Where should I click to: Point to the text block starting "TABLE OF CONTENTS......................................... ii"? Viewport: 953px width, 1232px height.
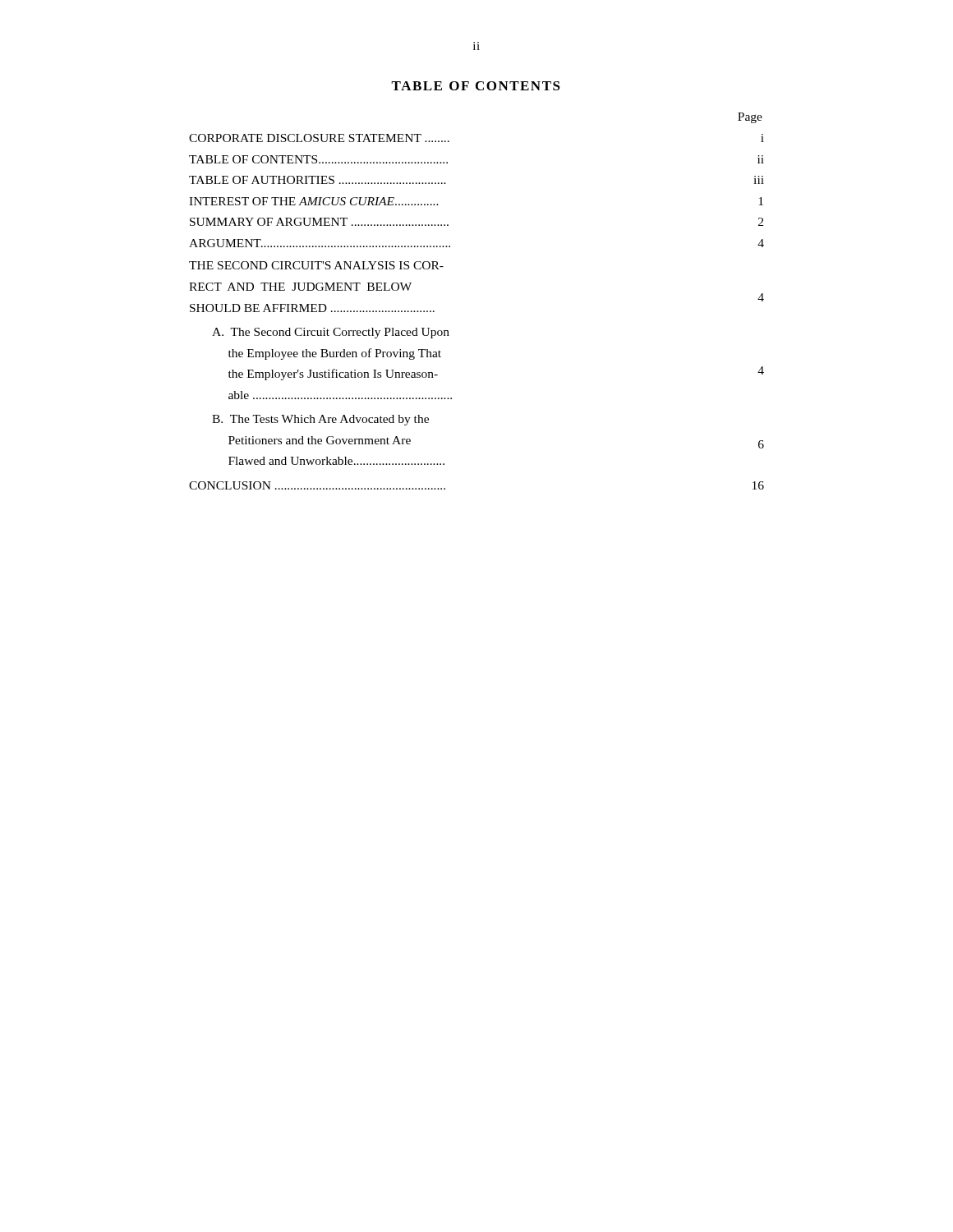coord(253,159)
